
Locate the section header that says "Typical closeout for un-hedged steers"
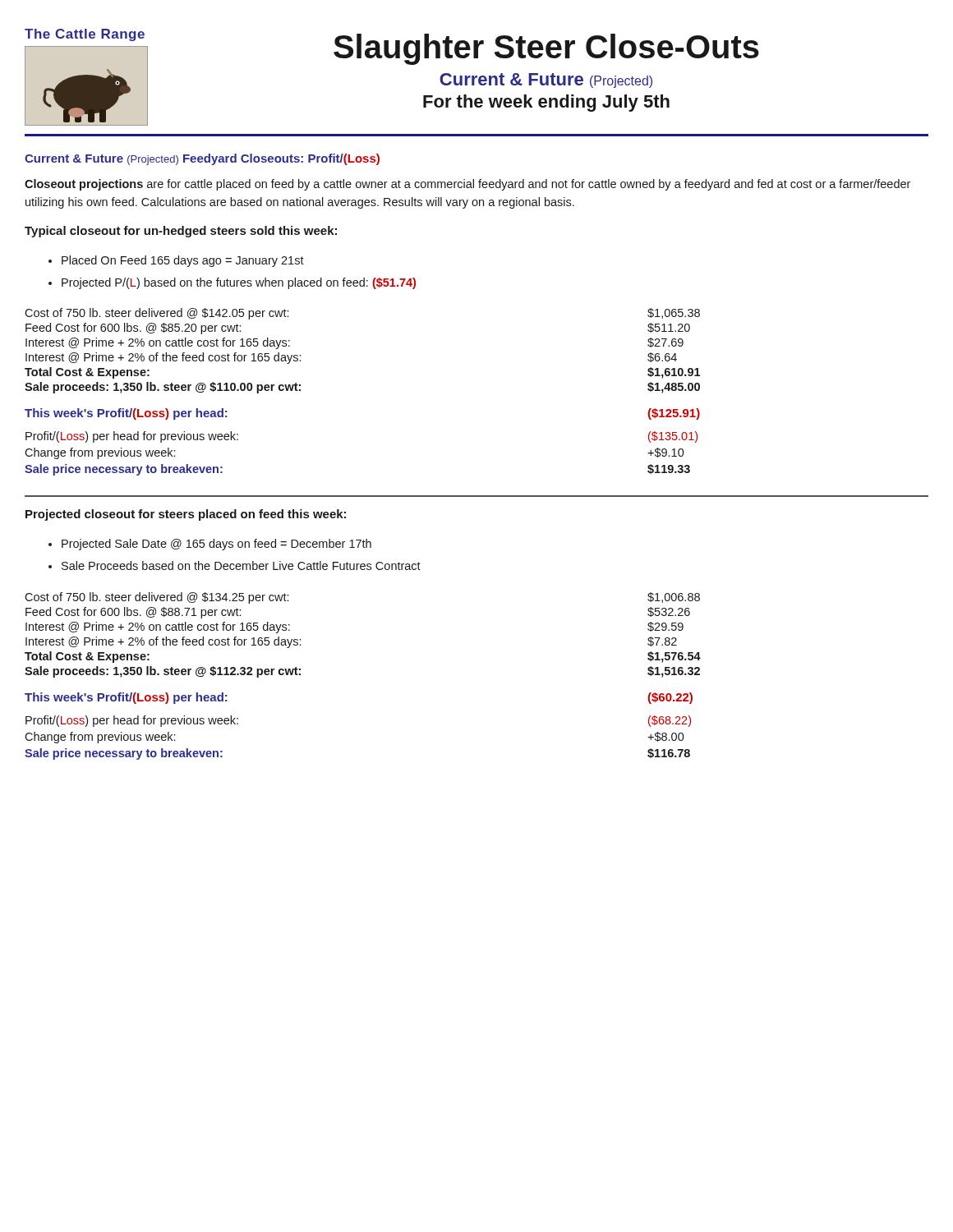(x=181, y=230)
